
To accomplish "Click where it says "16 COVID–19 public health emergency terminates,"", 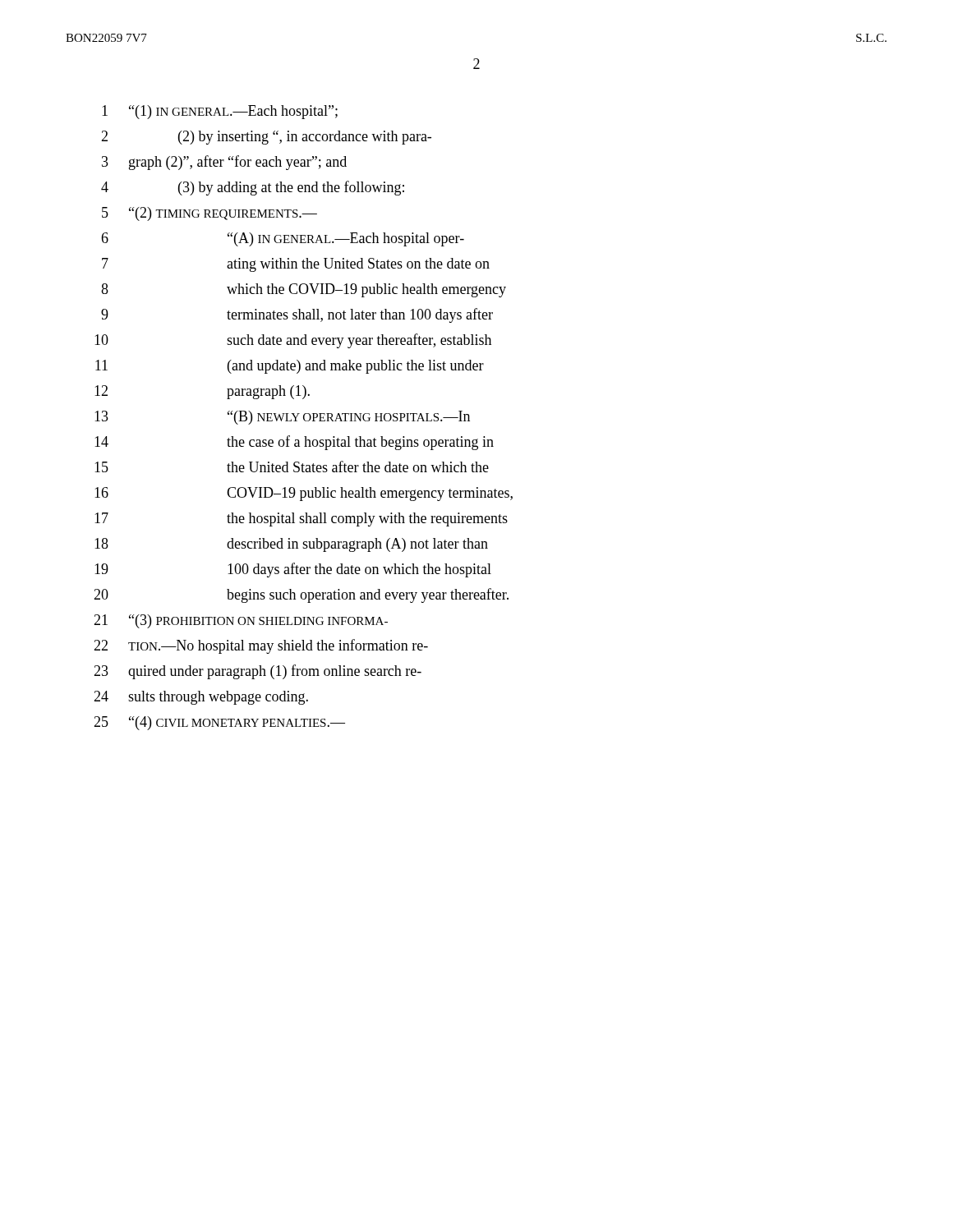I will pyautogui.click(x=476, y=493).
